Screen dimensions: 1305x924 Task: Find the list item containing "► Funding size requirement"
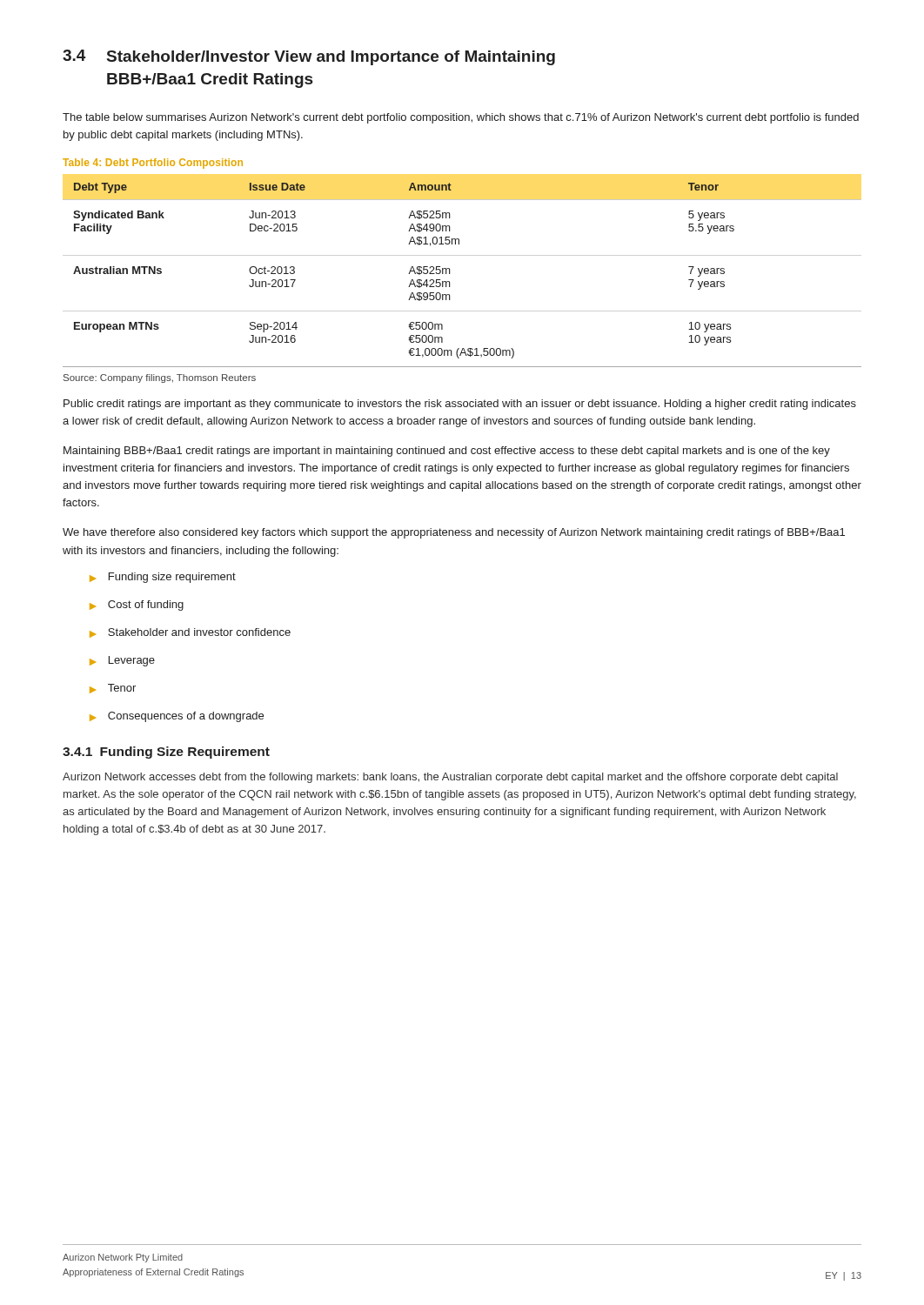tap(161, 577)
